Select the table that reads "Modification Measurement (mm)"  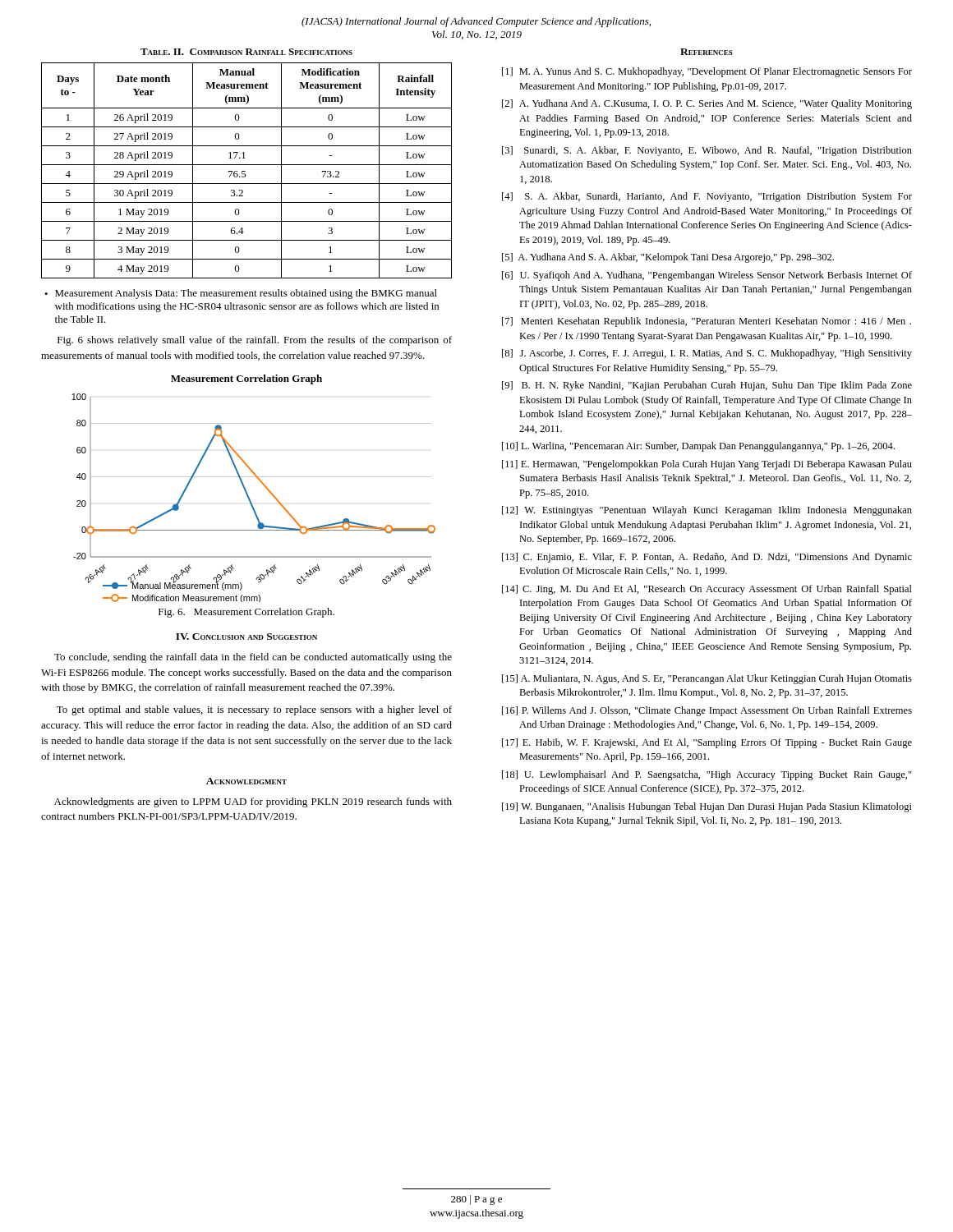246,170
